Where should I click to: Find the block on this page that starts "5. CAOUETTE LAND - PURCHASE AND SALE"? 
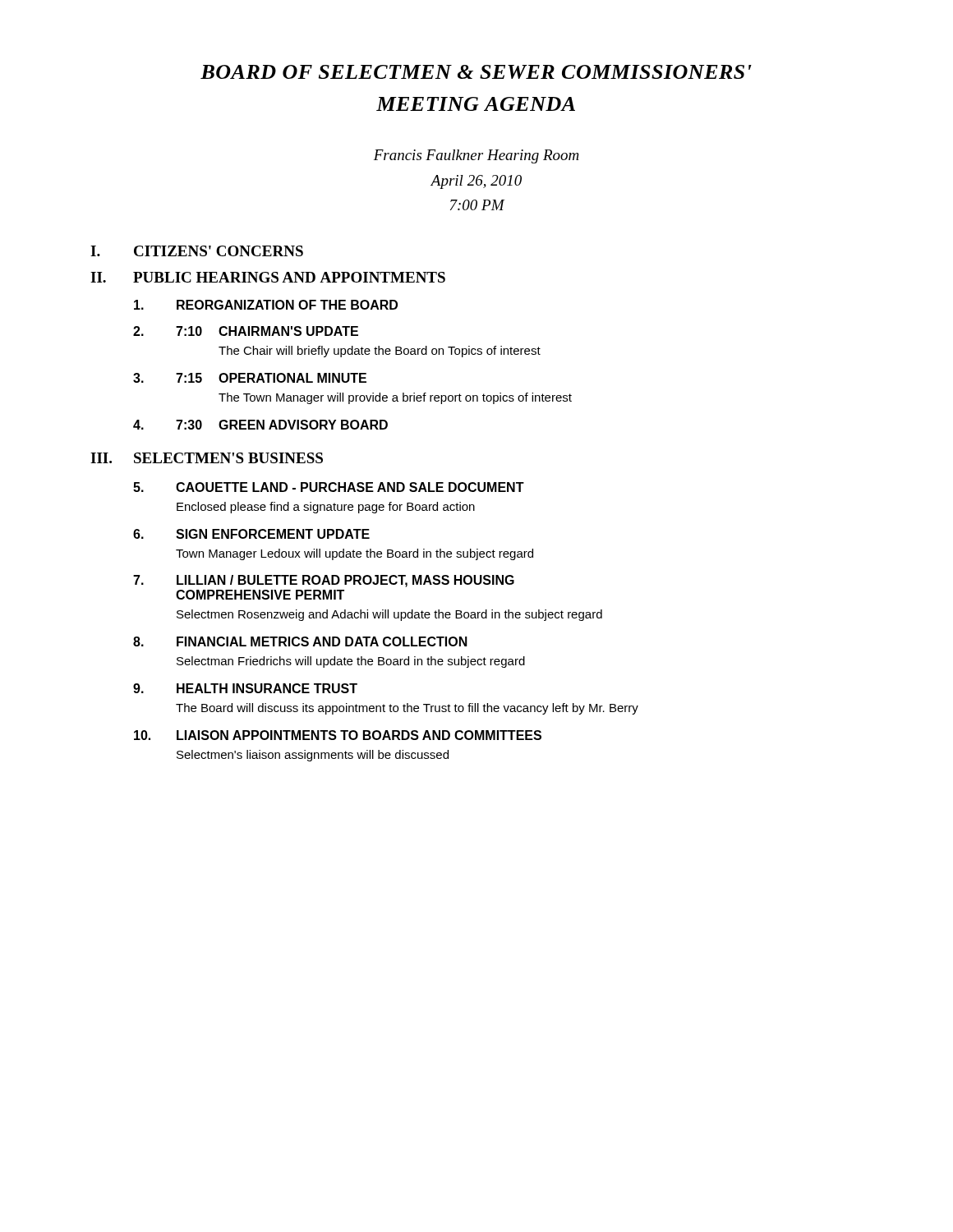point(498,498)
